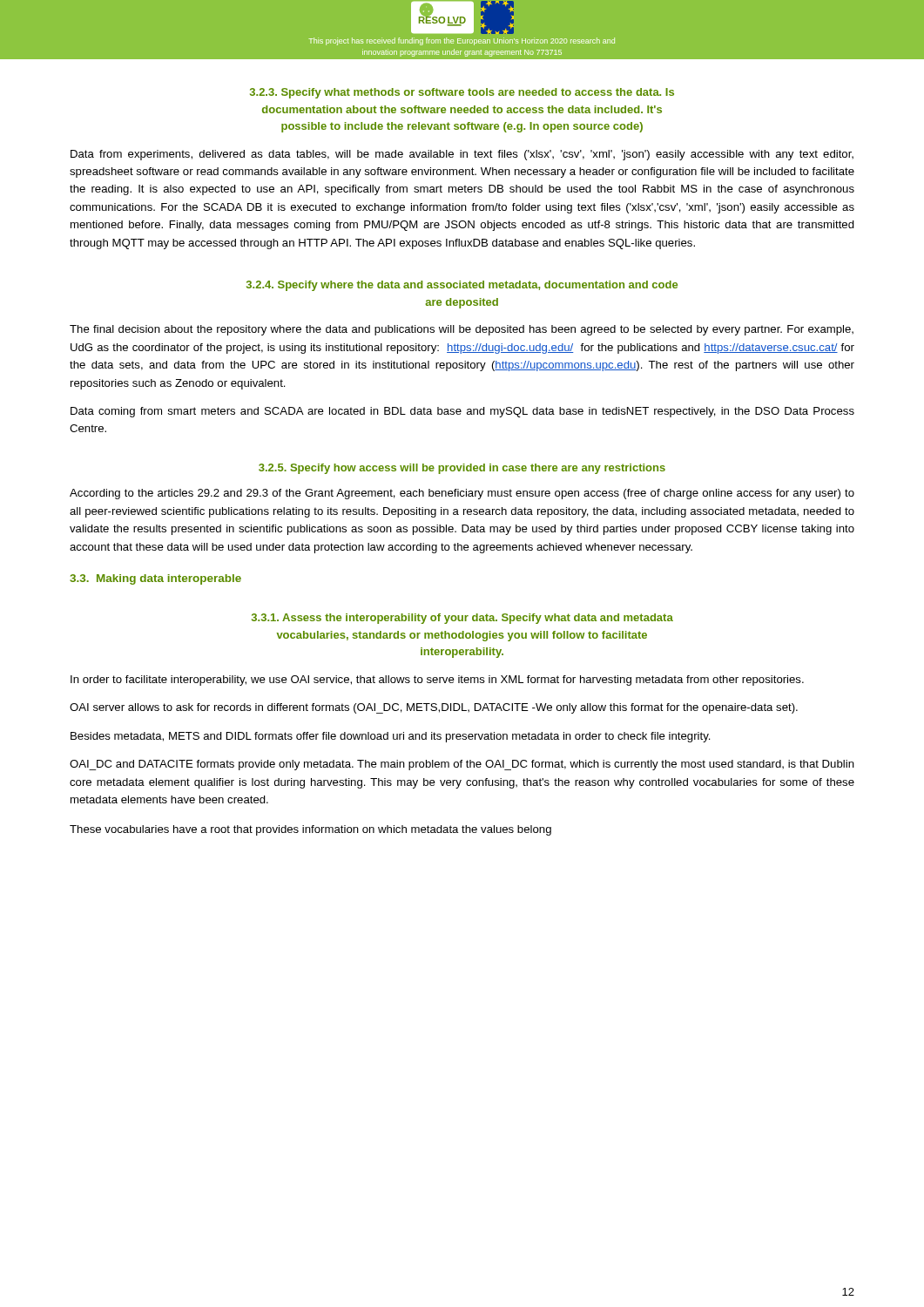Locate the region starting "According to the articles 29.2 and"
Screen dimensions: 1307x924
(462, 520)
